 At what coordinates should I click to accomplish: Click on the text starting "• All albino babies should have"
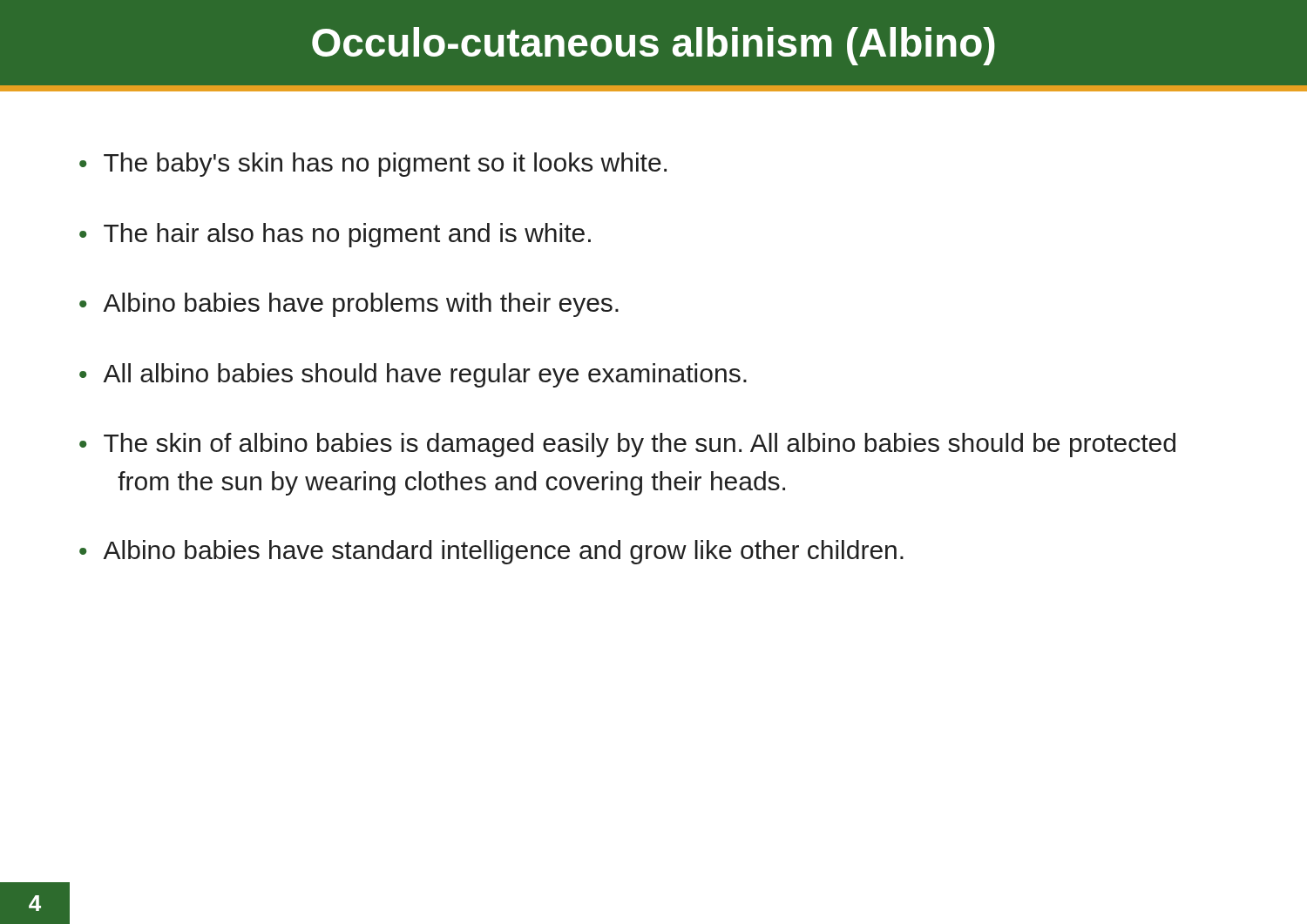[413, 373]
